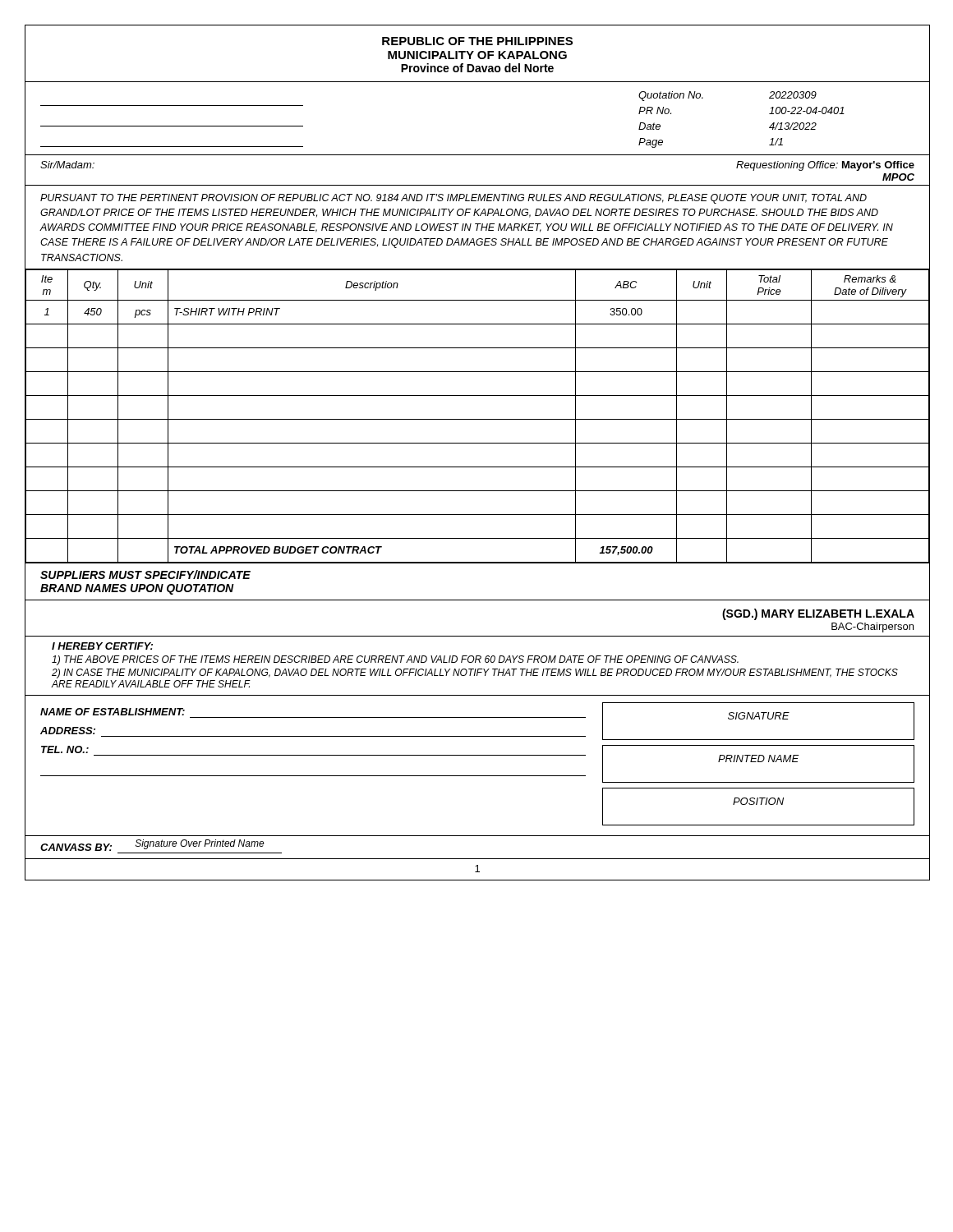
Task: Find the region starting "REPUBLIC OF THE PHILIPPINES MUNICIPALITY OF"
Action: 477,54
